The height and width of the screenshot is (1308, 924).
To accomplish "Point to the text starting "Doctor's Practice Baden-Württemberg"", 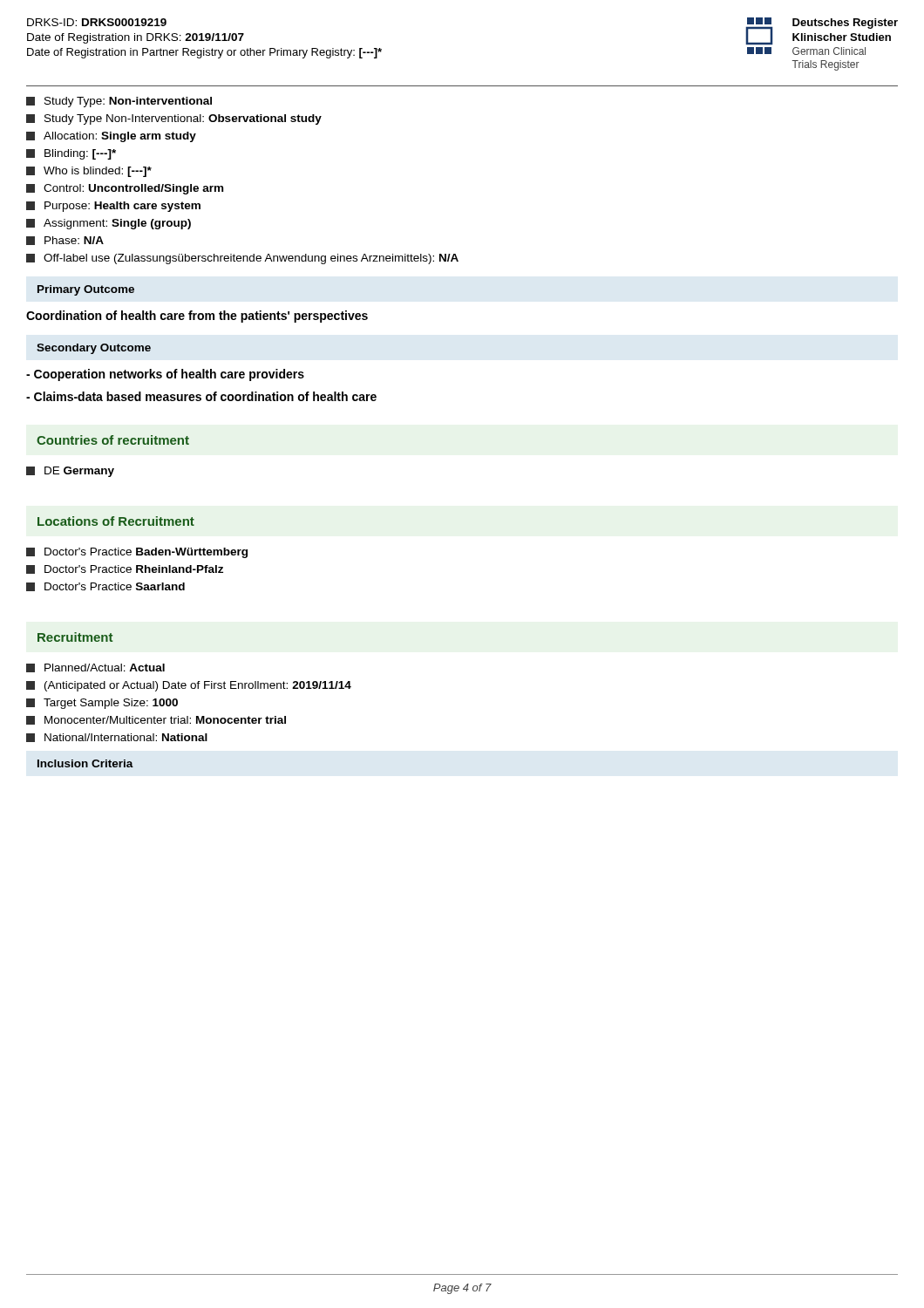I will (x=137, y=552).
